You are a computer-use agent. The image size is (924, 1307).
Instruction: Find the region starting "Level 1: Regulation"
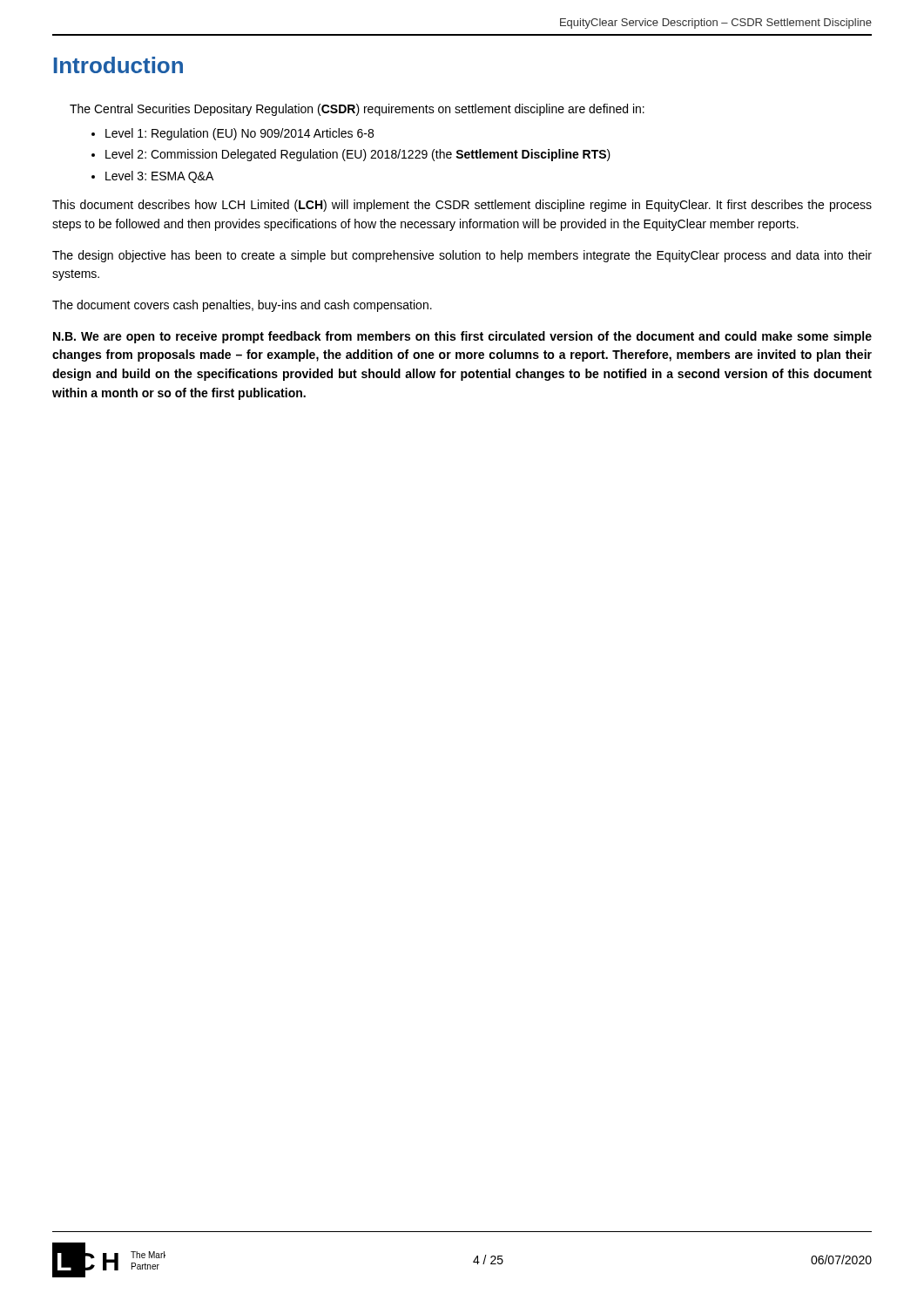(233, 134)
